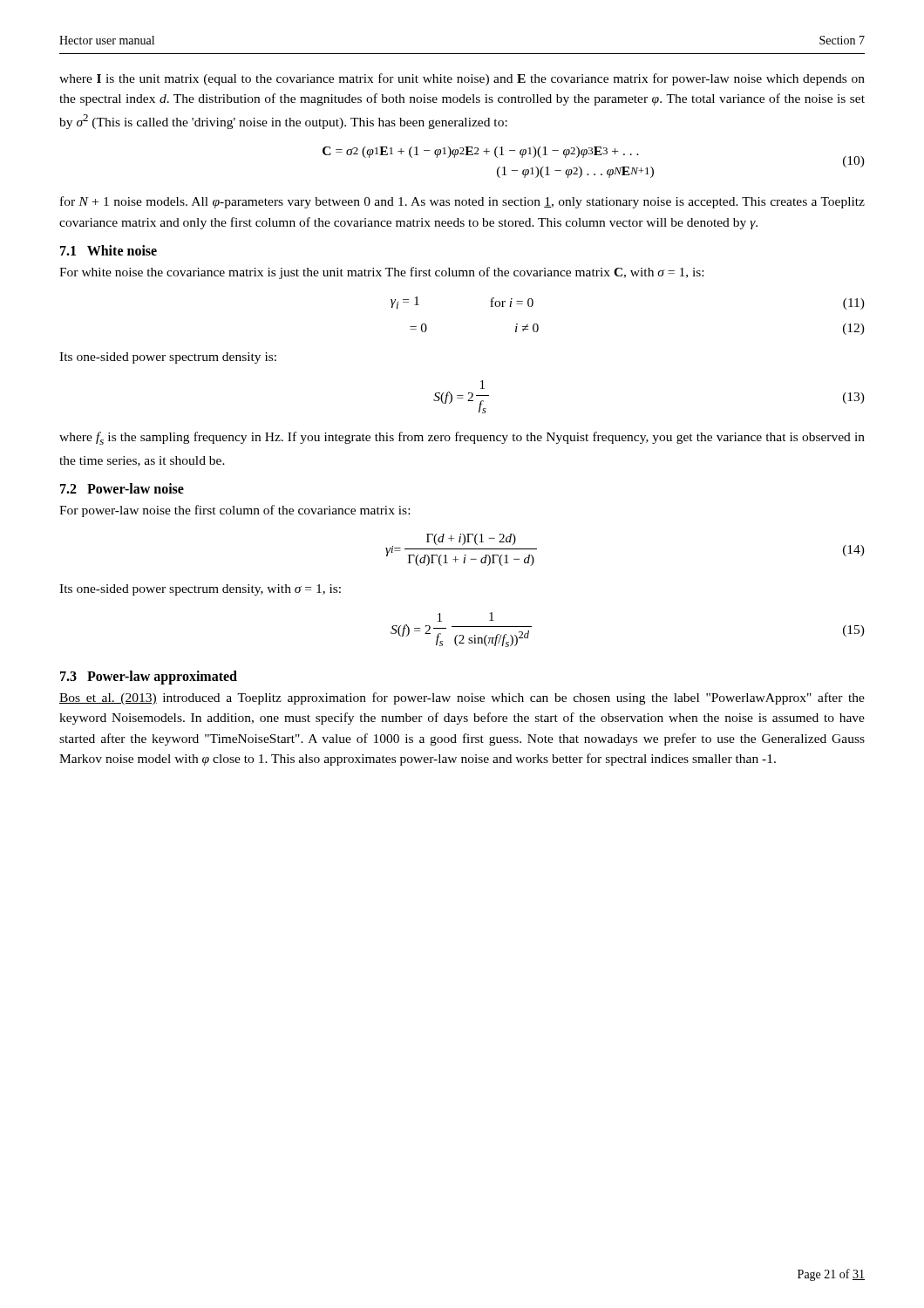This screenshot has height=1308, width=924.
Task: Find the block on this page that starts "Its one-sided power spectrum density, with σ ="
Action: point(200,590)
